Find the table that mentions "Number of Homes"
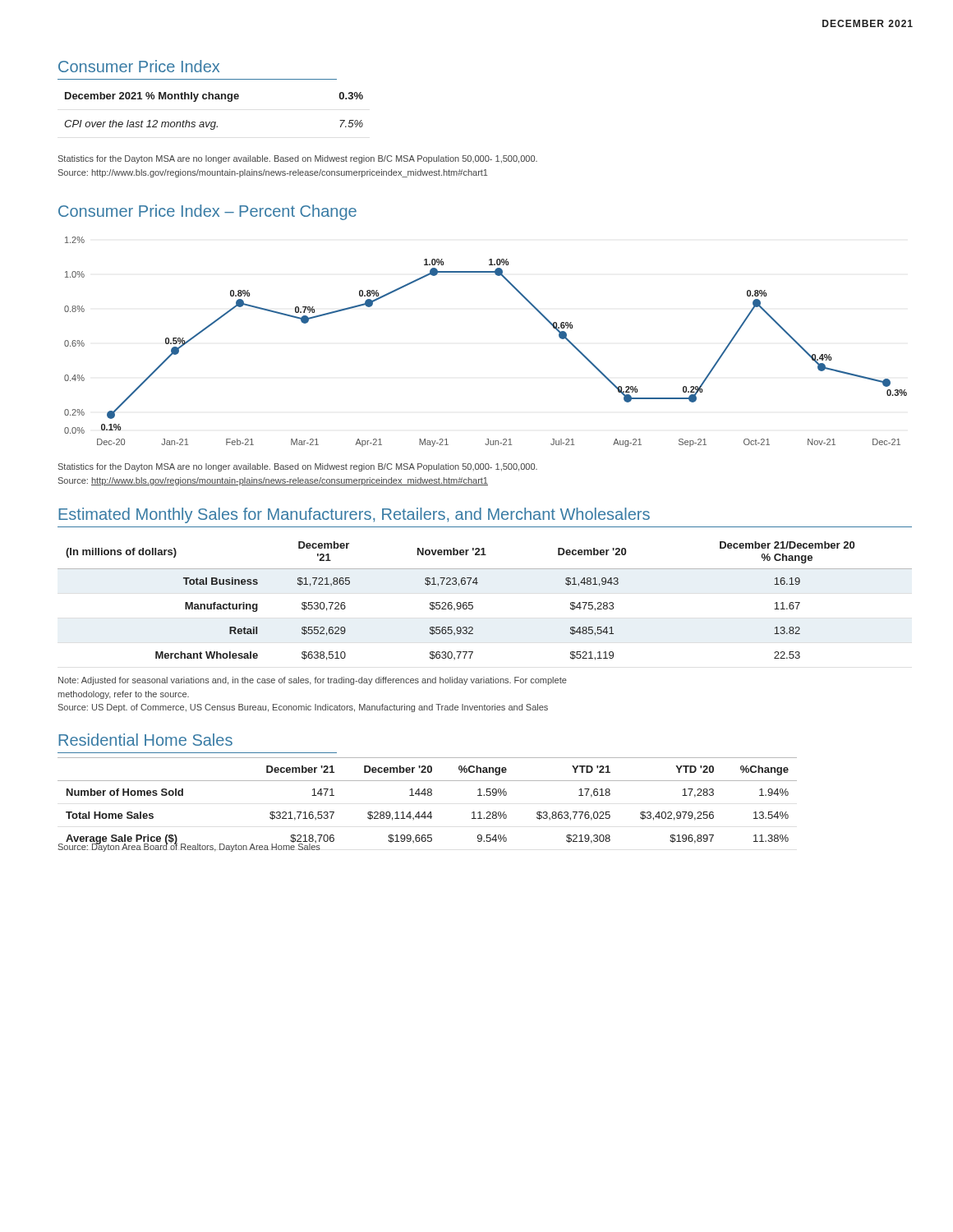The height and width of the screenshot is (1232, 953). (427, 804)
